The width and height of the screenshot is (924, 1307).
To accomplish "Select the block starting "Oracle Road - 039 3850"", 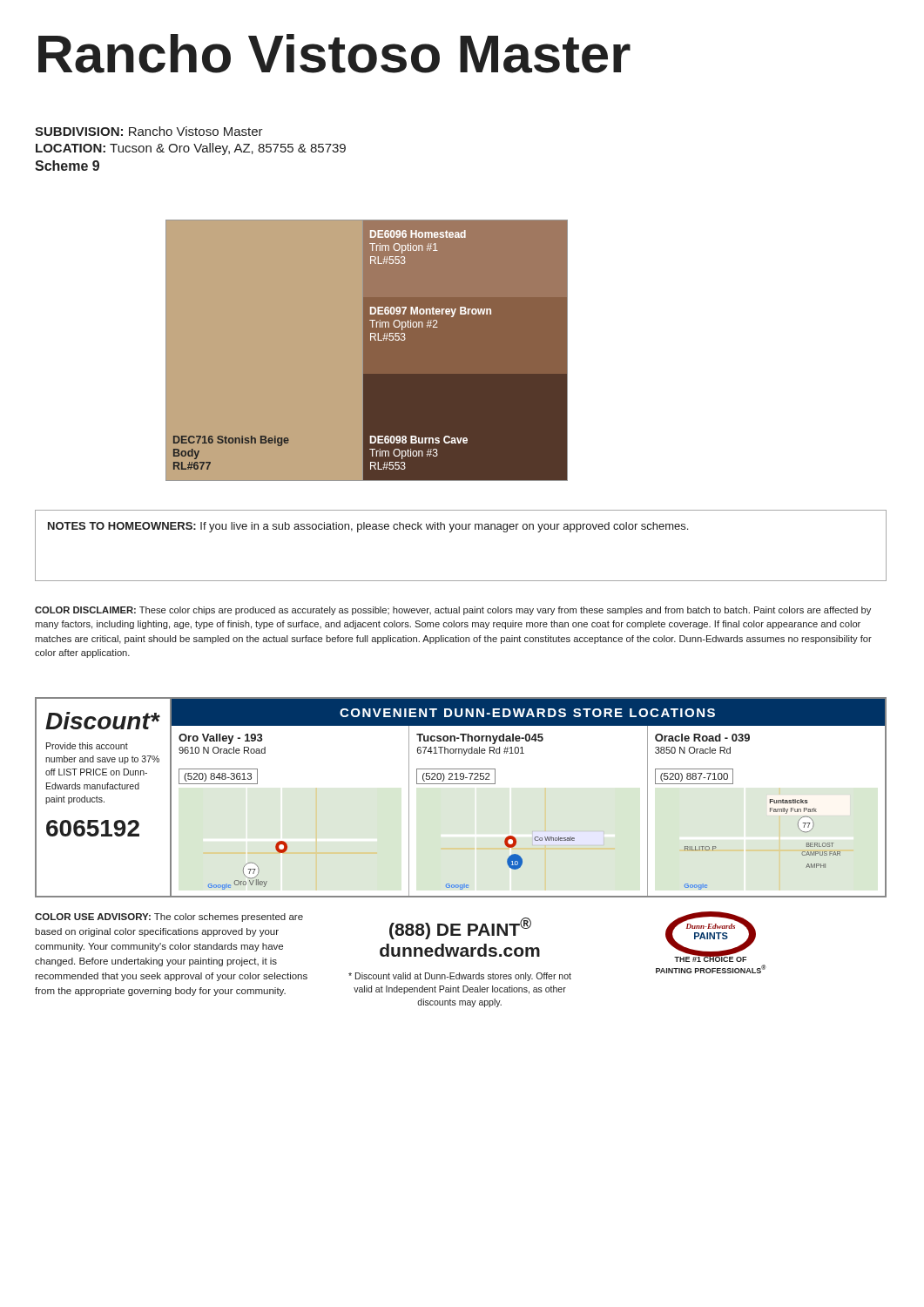I will (x=766, y=811).
